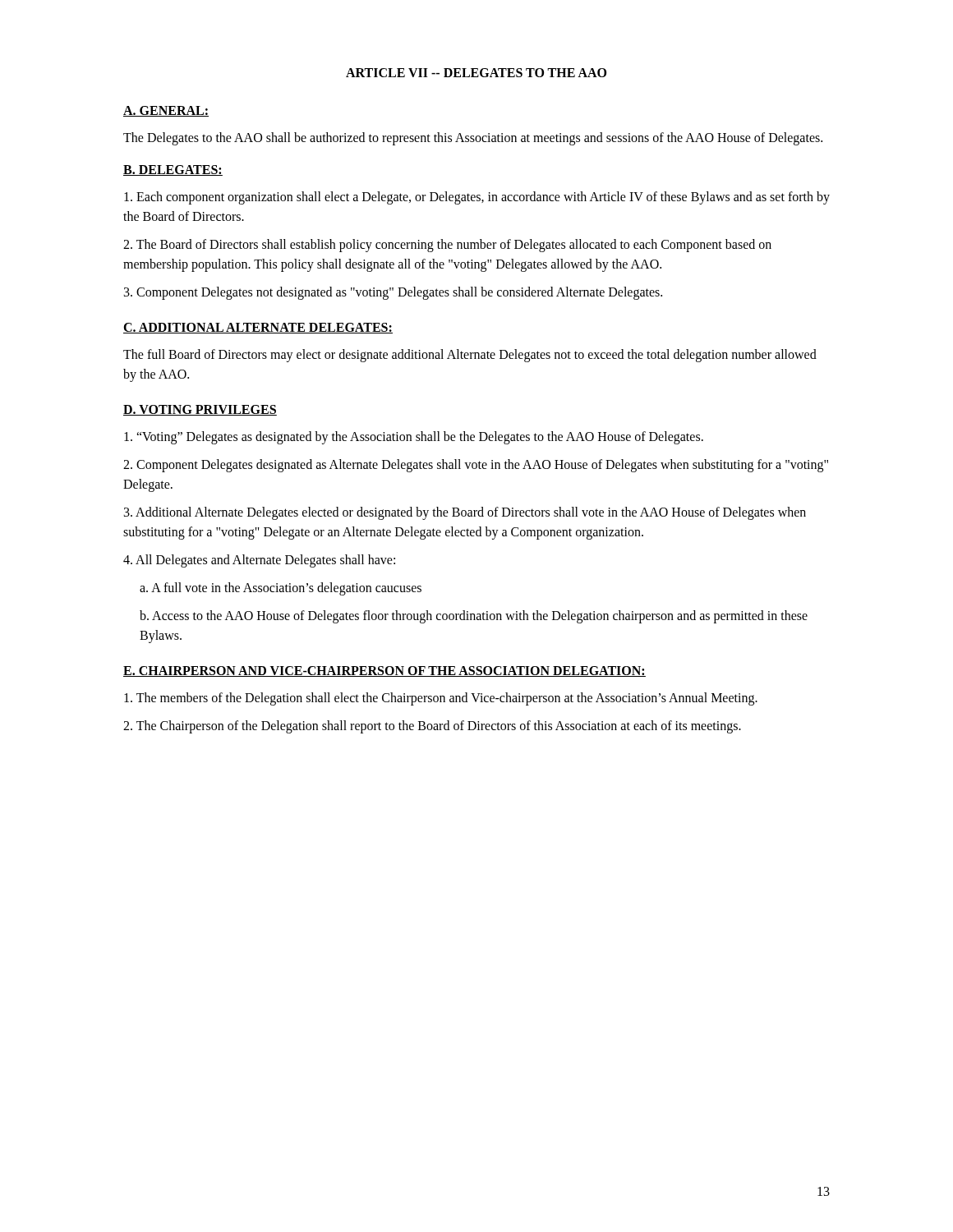
Task: Click on the section header that reads "A. GENERAL:"
Action: (166, 110)
